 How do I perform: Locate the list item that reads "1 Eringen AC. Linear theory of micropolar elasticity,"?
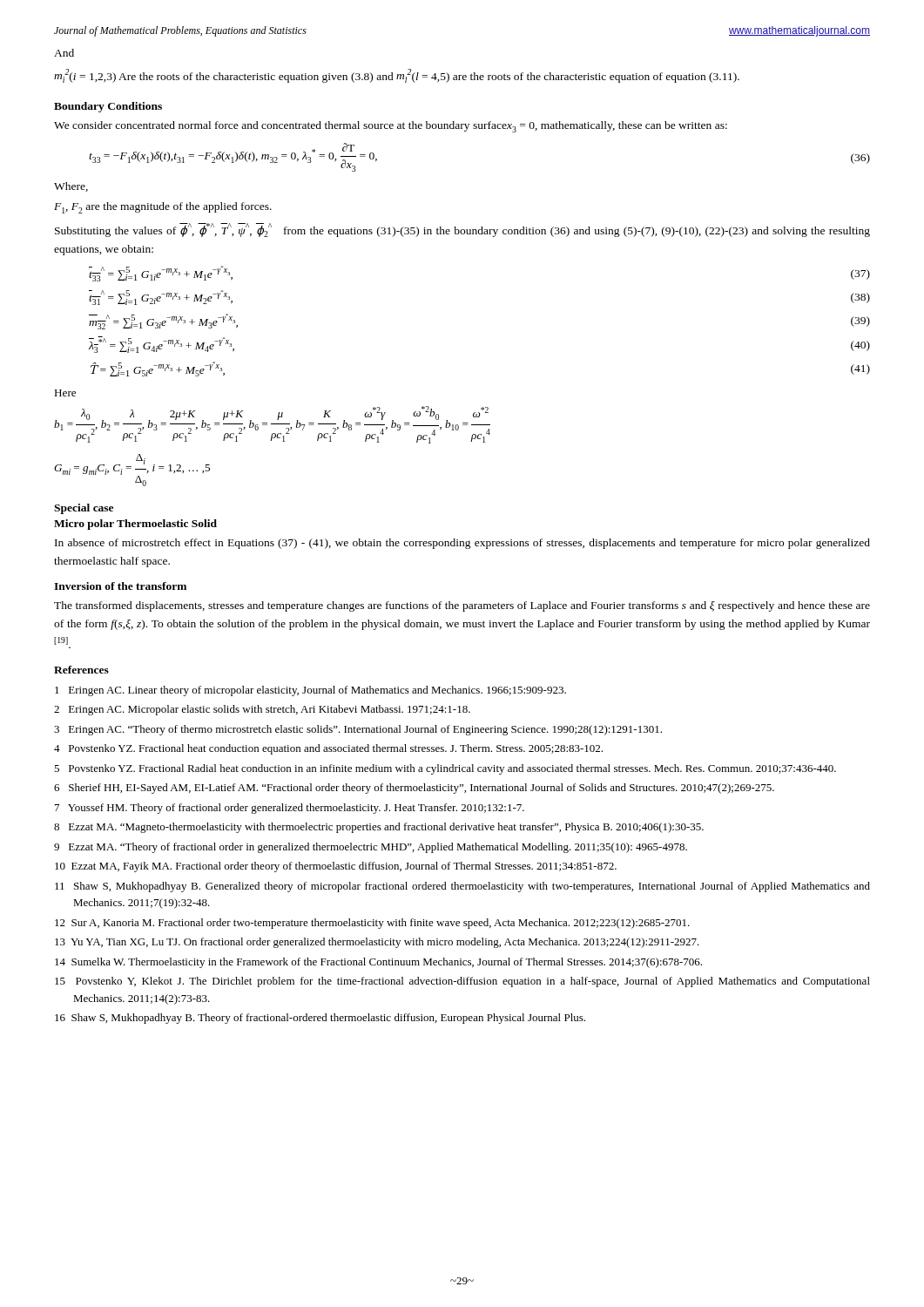[x=462, y=853]
